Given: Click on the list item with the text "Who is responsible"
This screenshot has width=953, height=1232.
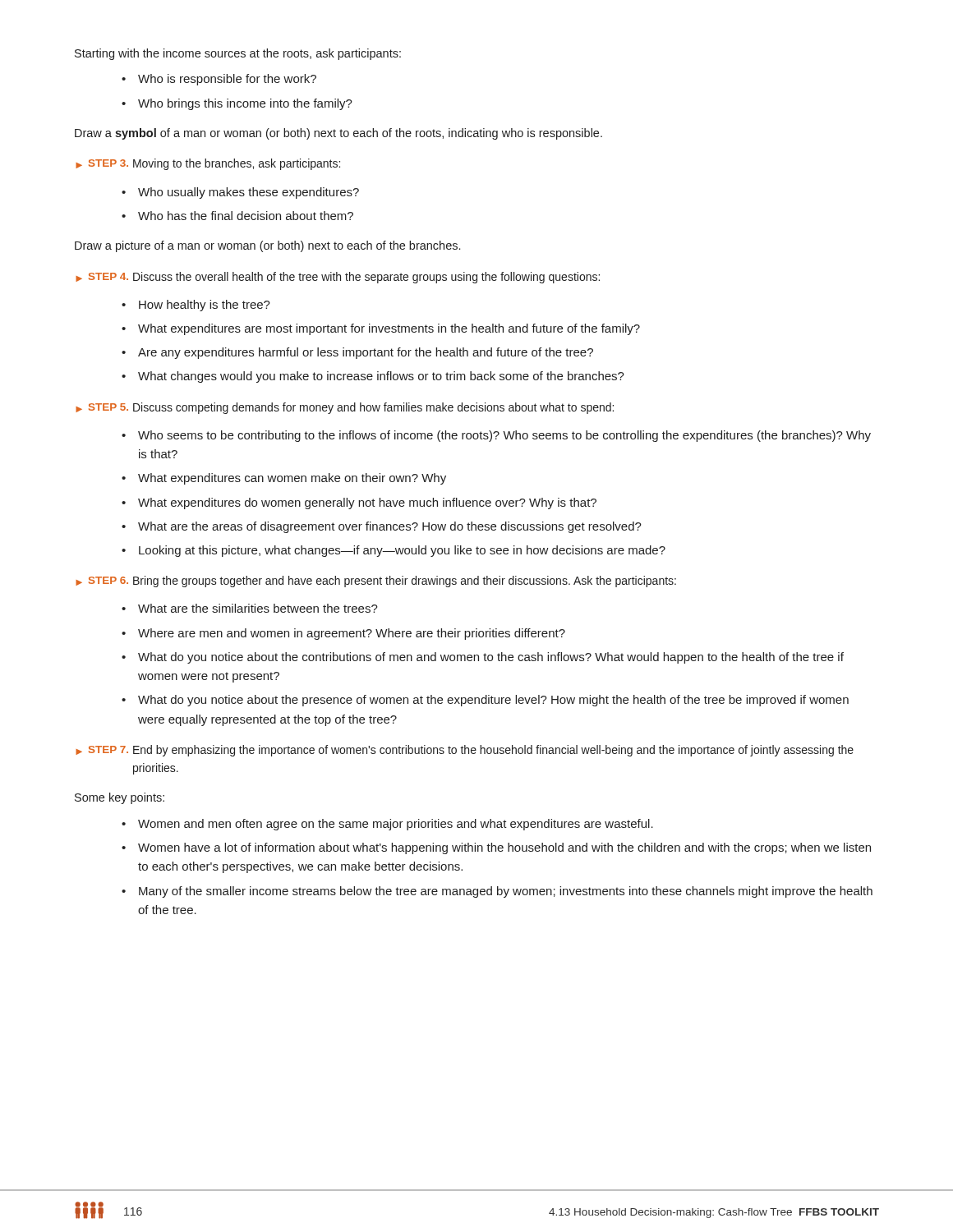Looking at the screenshot, I should tap(219, 80).
